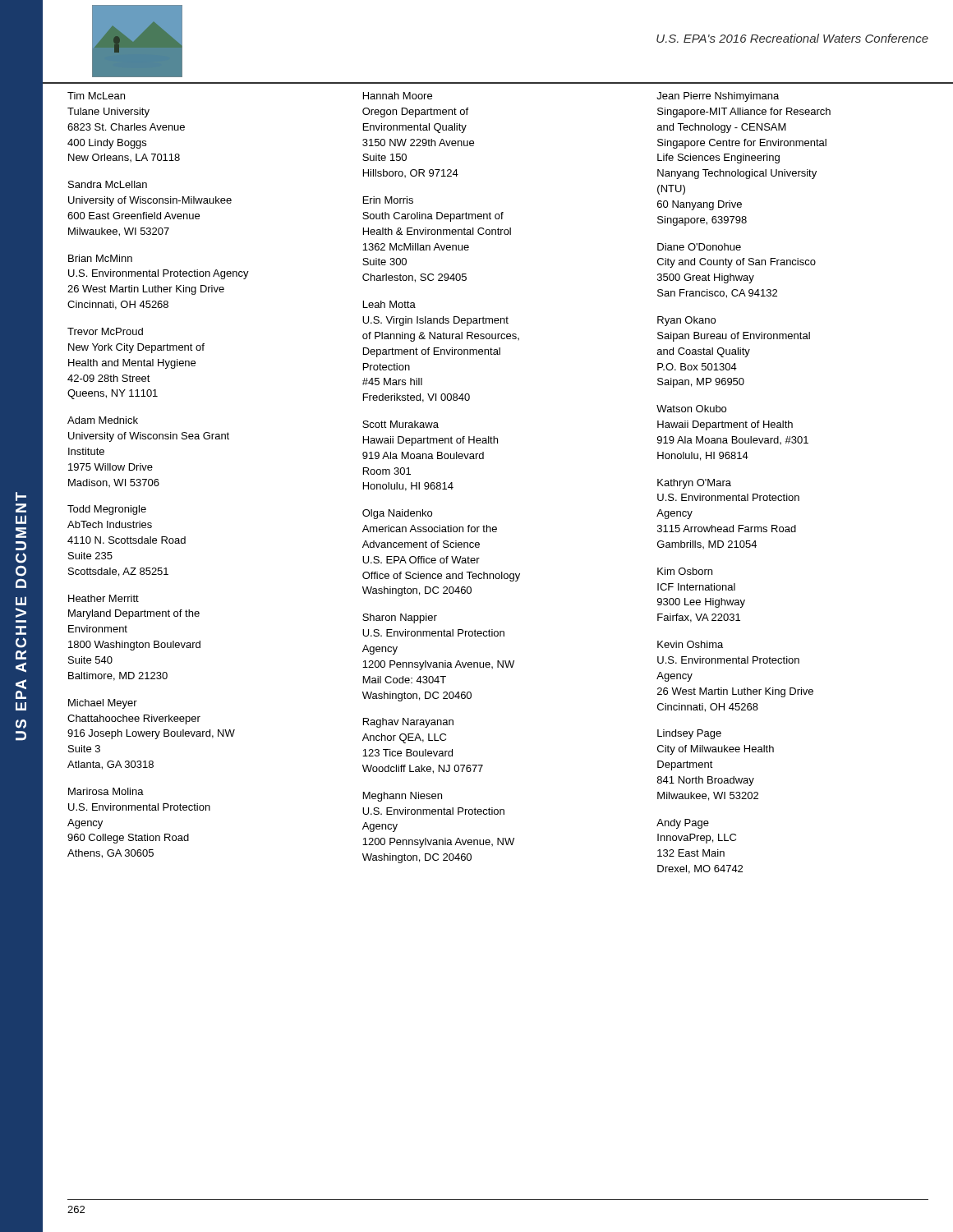953x1232 pixels.
Task: Locate the text block that reads "Meghann Niesen U.S. Environmental Protection Agency 1200 Pennsylvania"
Action: pyautogui.click(x=498, y=827)
